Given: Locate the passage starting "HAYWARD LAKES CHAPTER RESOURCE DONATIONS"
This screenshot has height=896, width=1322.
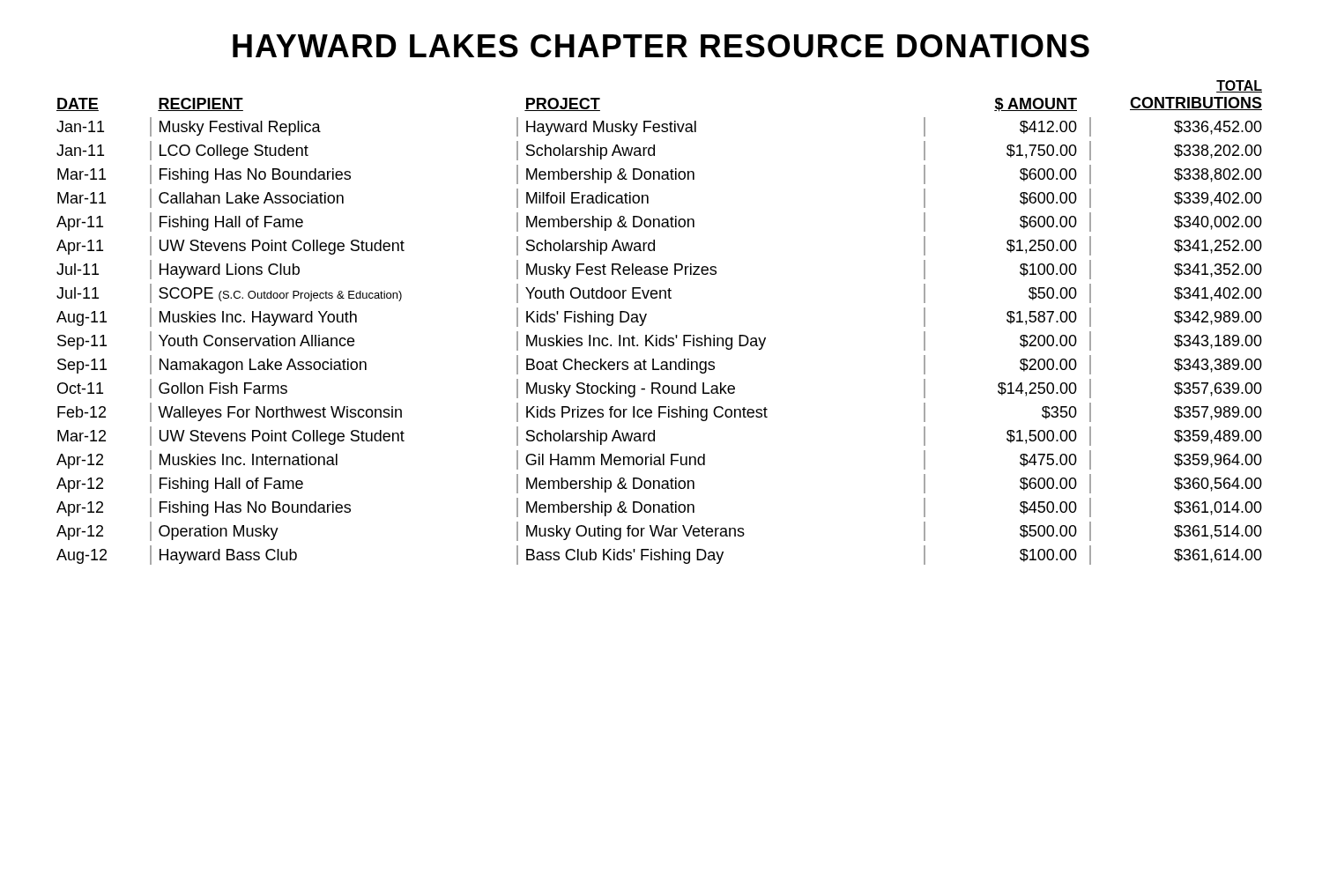Looking at the screenshot, I should coord(661,46).
